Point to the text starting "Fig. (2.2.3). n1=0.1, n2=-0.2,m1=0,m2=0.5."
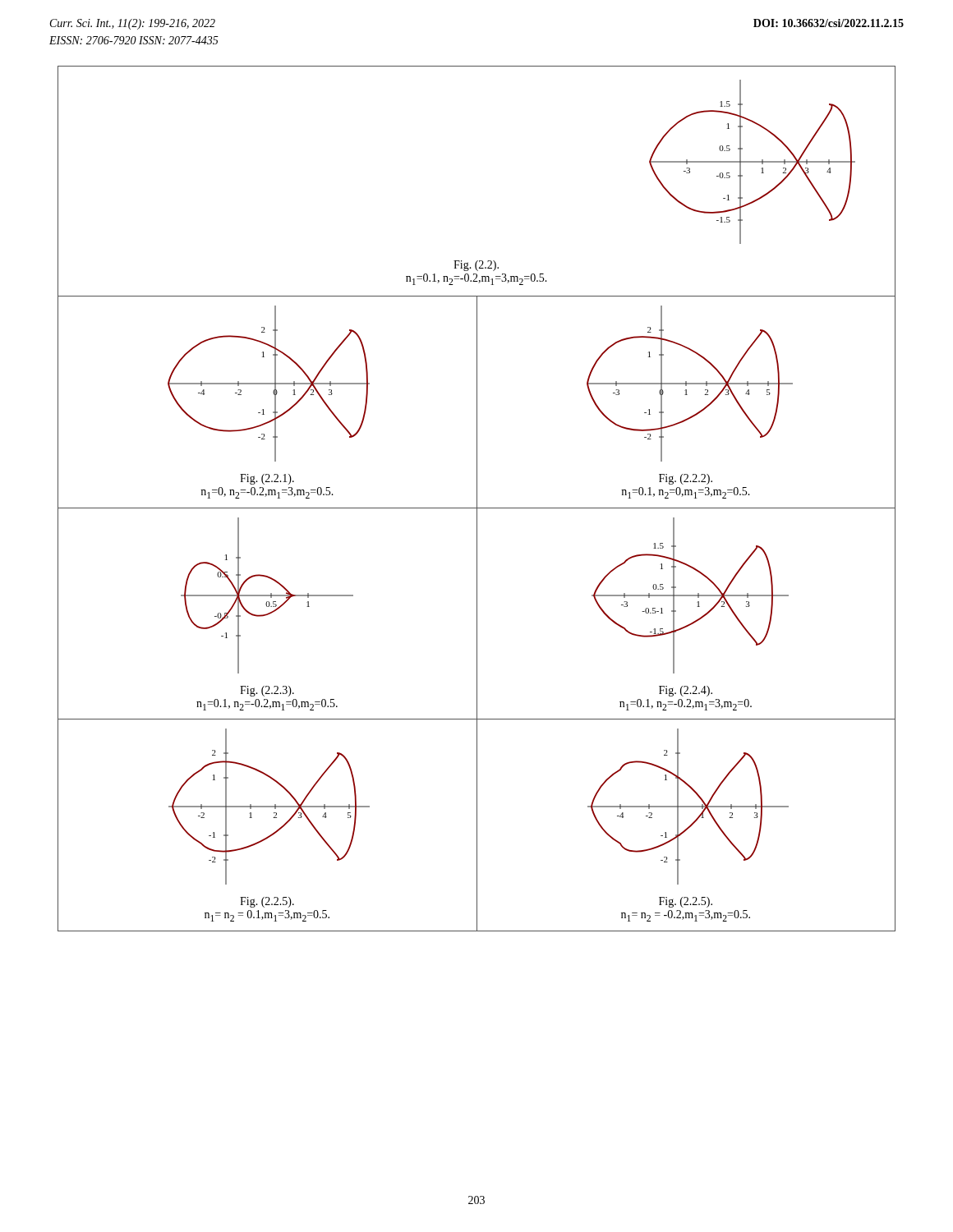This screenshot has width=953, height=1232. [267, 698]
